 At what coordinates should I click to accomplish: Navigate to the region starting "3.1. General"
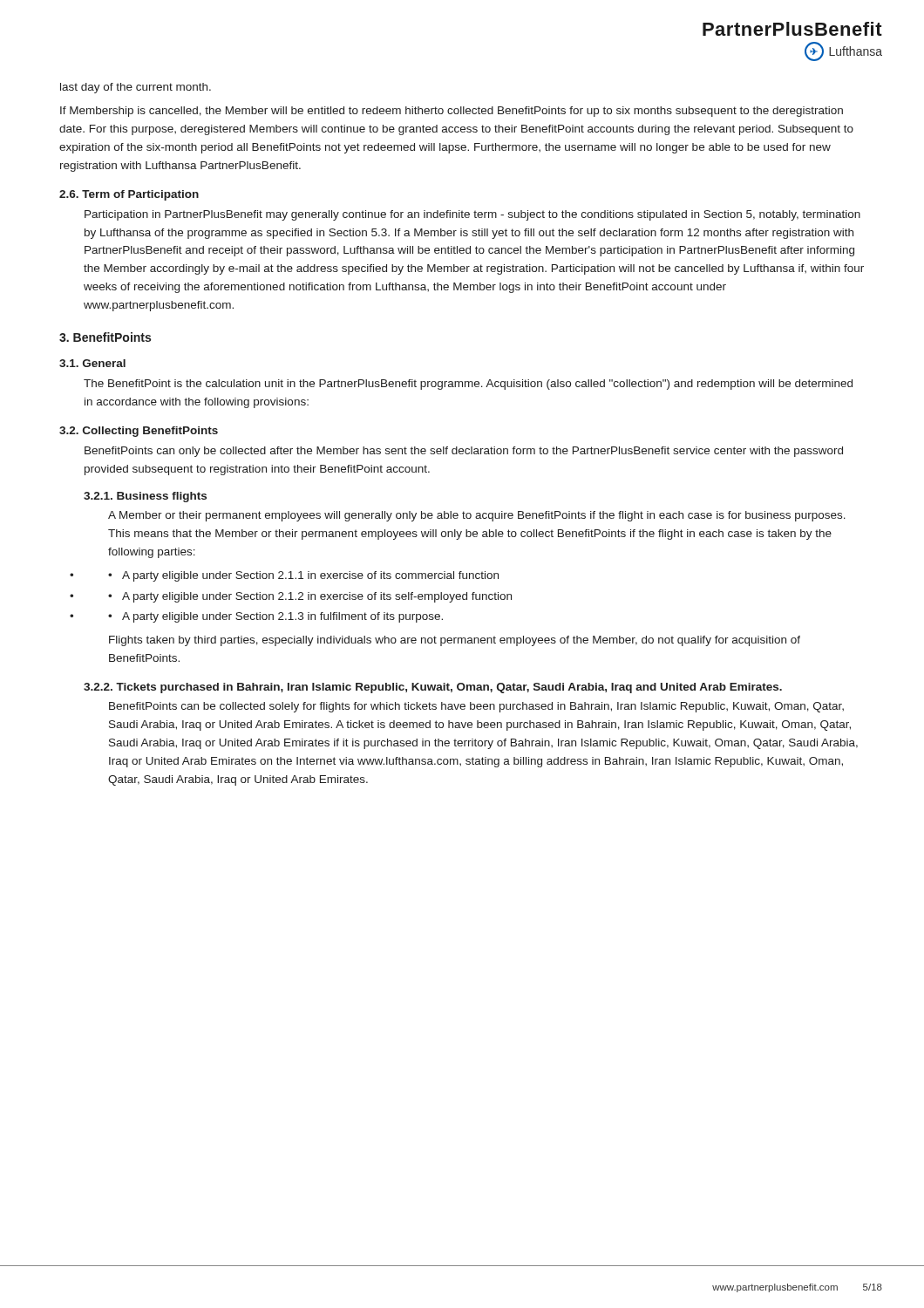(93, 363)
